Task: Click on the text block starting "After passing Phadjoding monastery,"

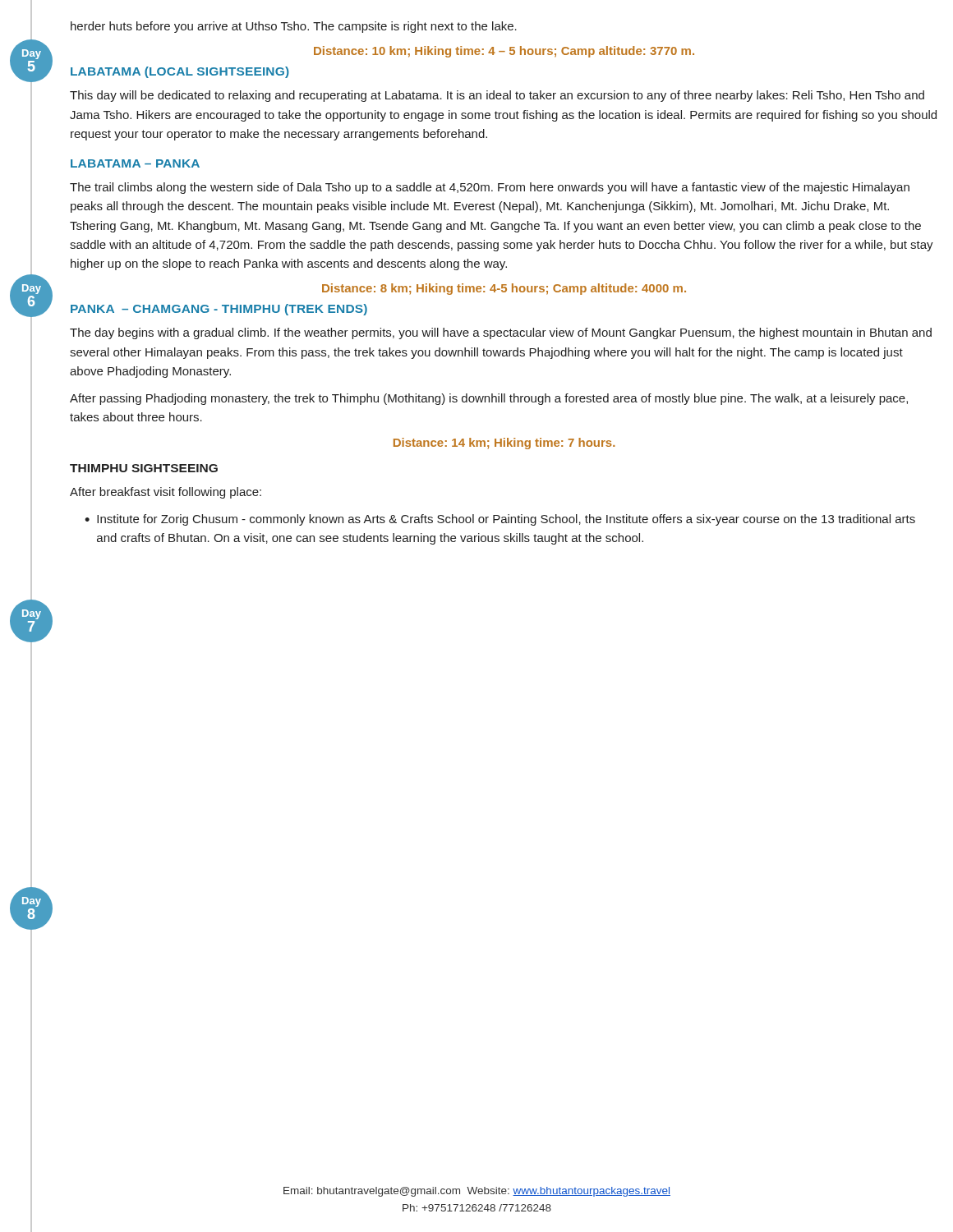Action: tap(489, 407)
